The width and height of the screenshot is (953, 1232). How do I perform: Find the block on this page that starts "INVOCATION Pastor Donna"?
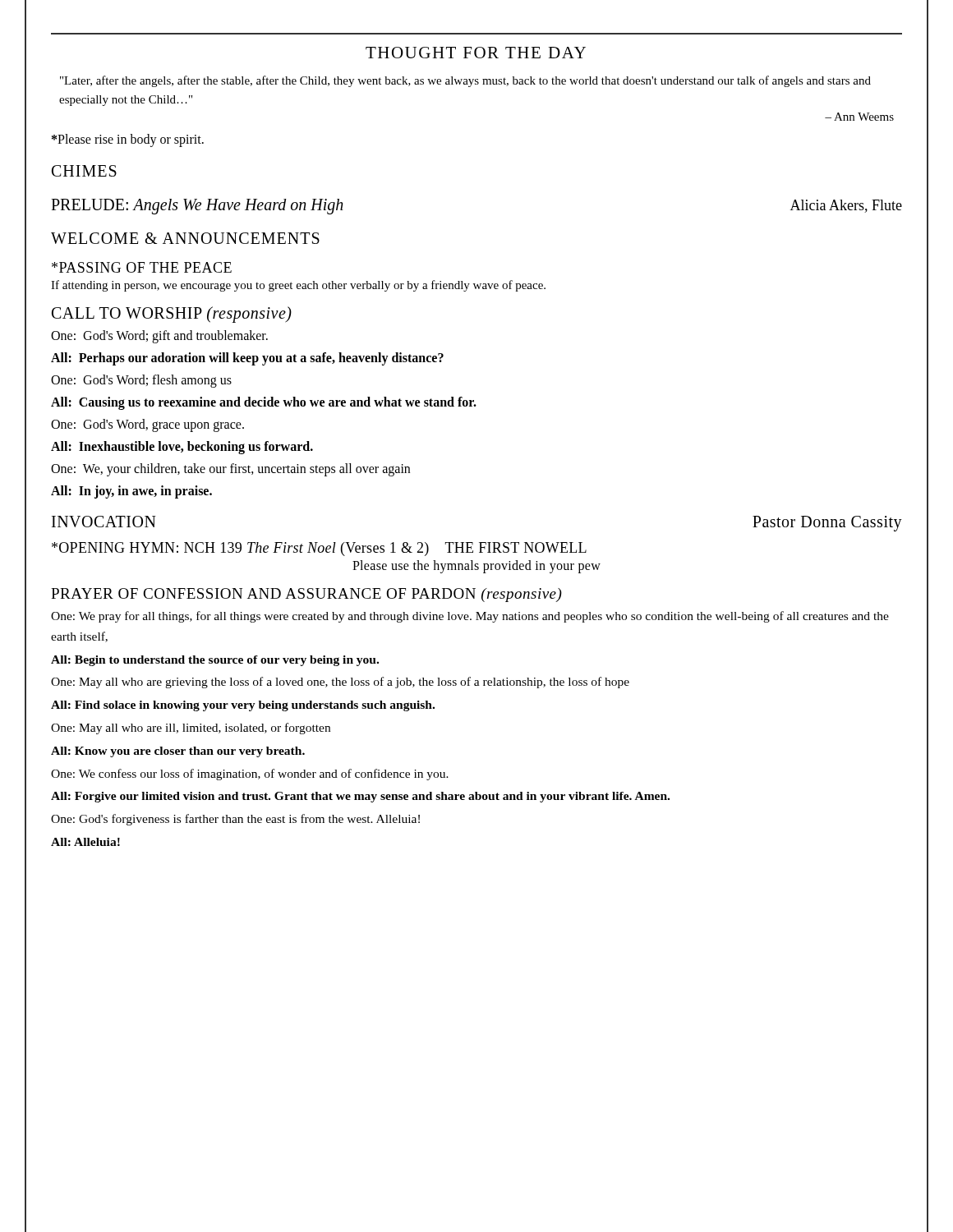pos(98,526)
